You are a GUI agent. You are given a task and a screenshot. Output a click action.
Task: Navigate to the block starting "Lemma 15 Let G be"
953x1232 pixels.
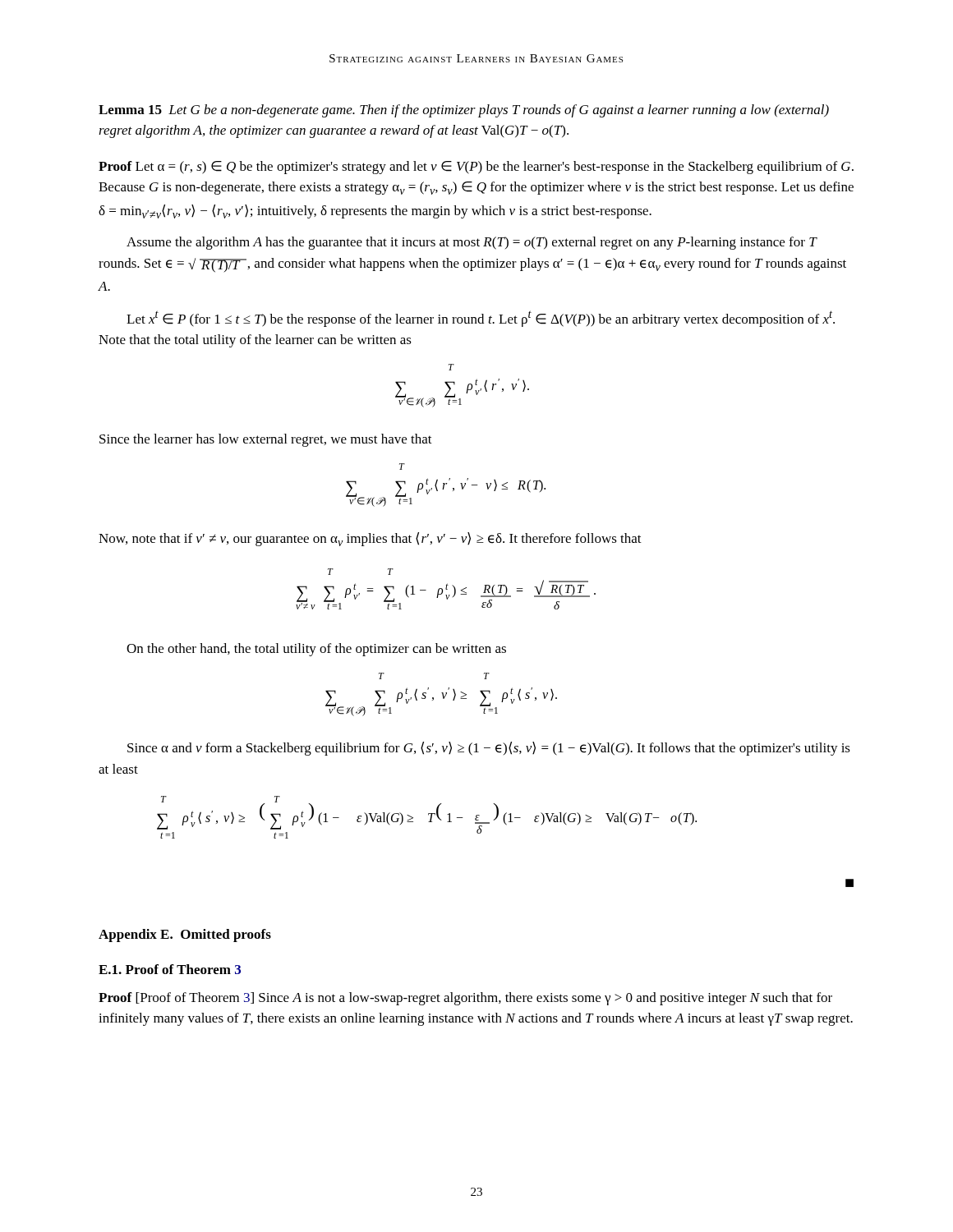click(x=464, y=120)
